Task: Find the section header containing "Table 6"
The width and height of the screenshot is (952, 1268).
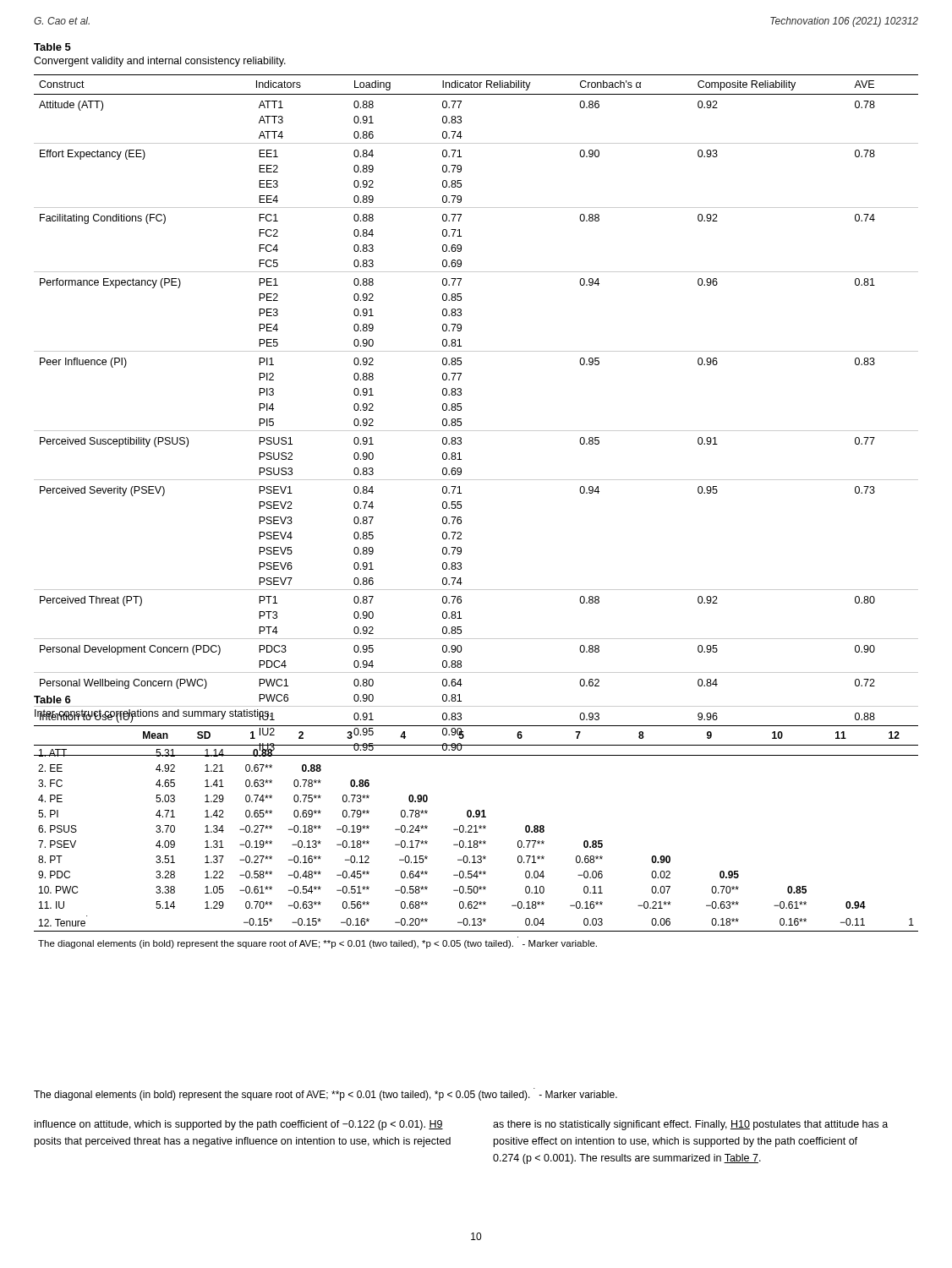Action: 52,700
